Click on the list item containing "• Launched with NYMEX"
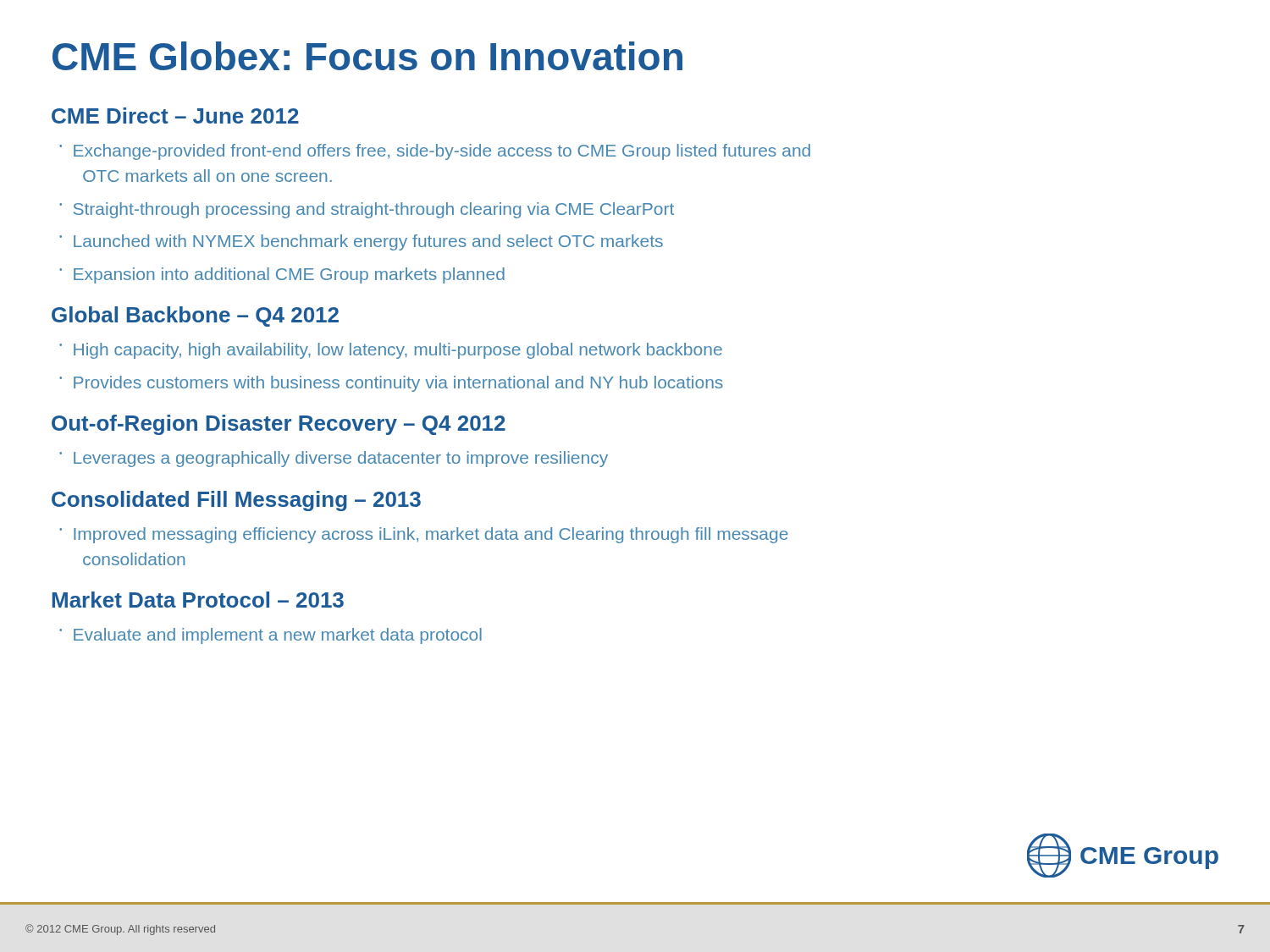Viewport: 1270px width, 952px height. coord(361,242)
